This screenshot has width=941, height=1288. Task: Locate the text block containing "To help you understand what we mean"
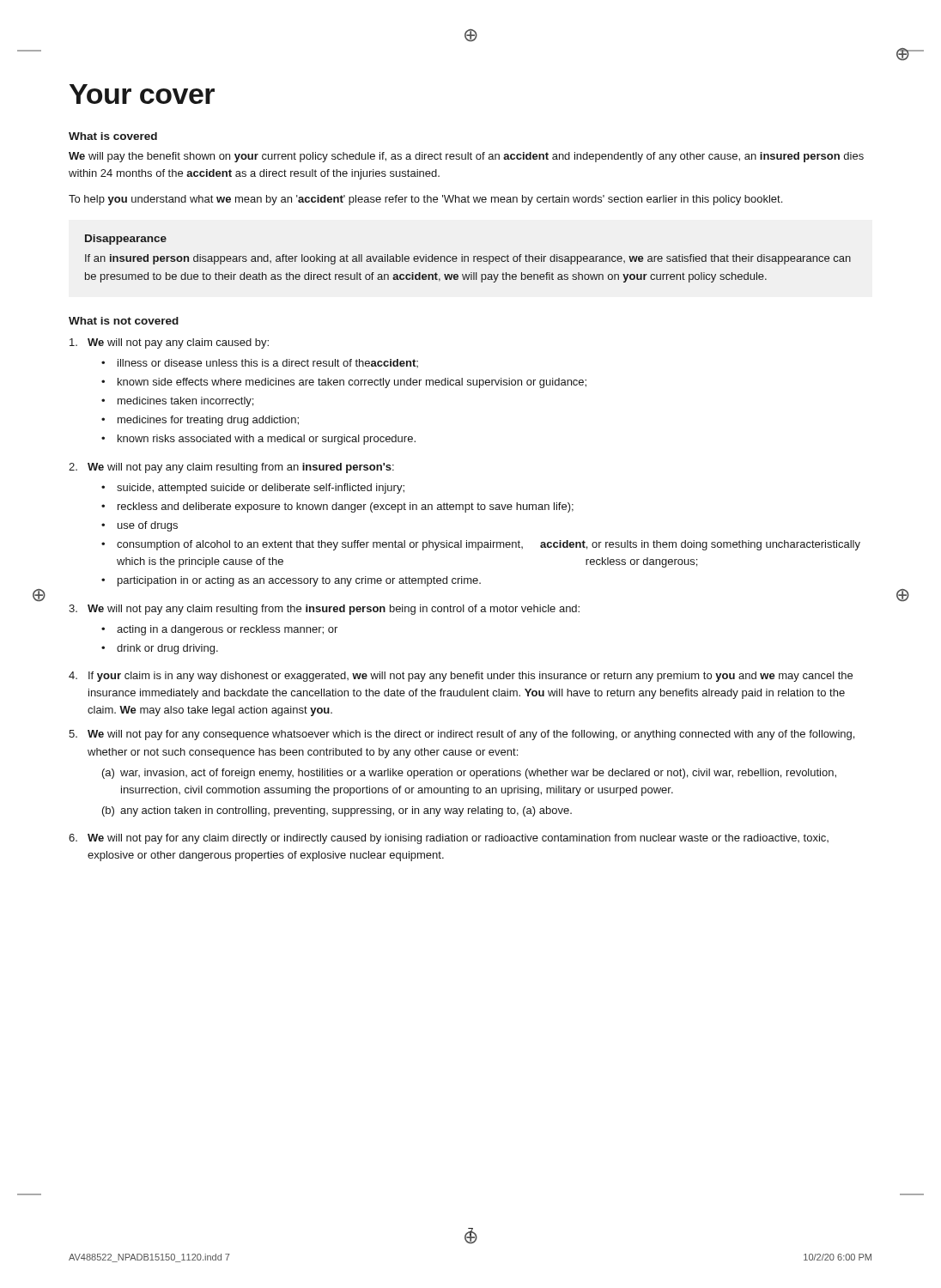pyautogui.click(x=426, y=199)
